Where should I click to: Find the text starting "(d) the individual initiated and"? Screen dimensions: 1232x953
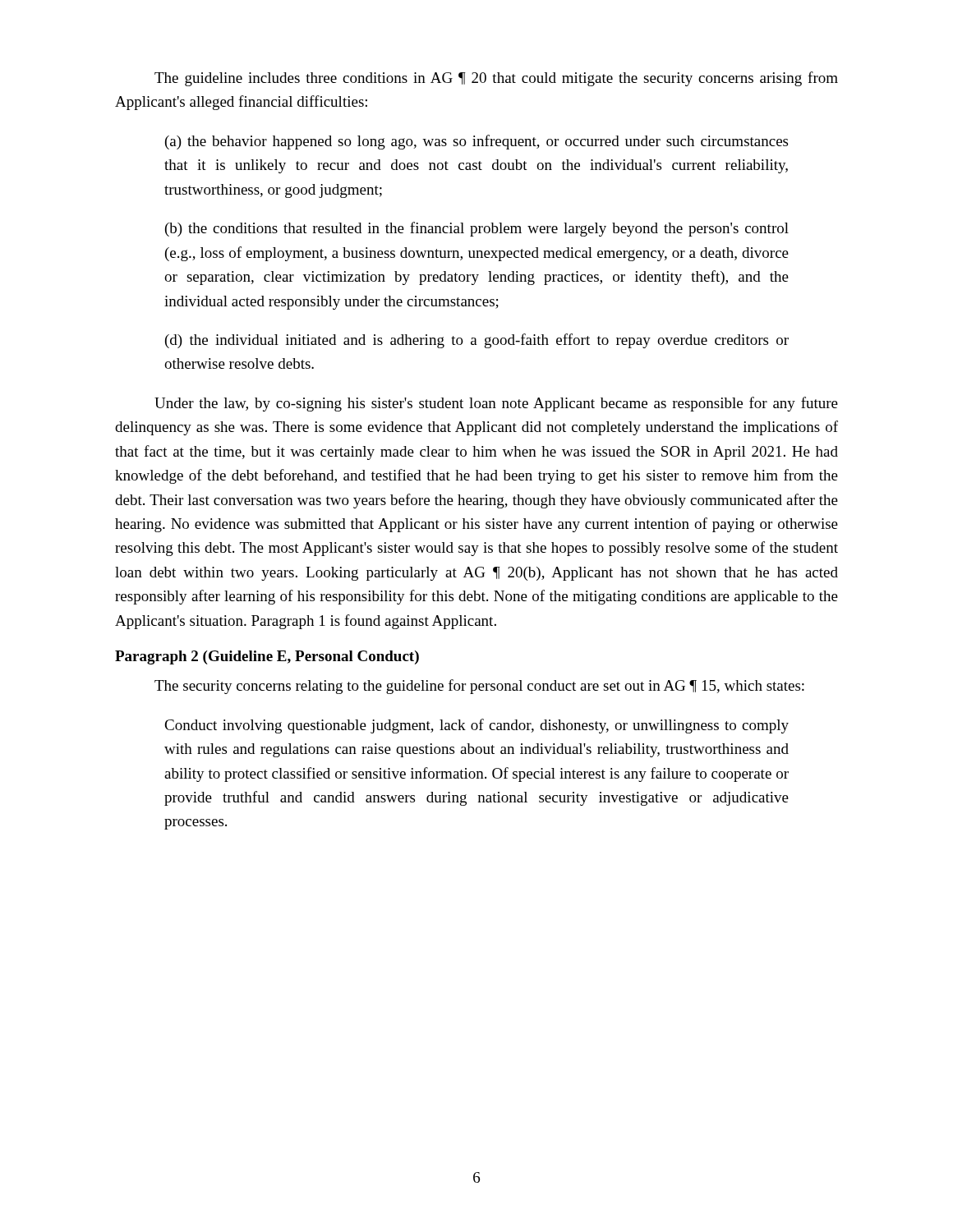(476, 352)
